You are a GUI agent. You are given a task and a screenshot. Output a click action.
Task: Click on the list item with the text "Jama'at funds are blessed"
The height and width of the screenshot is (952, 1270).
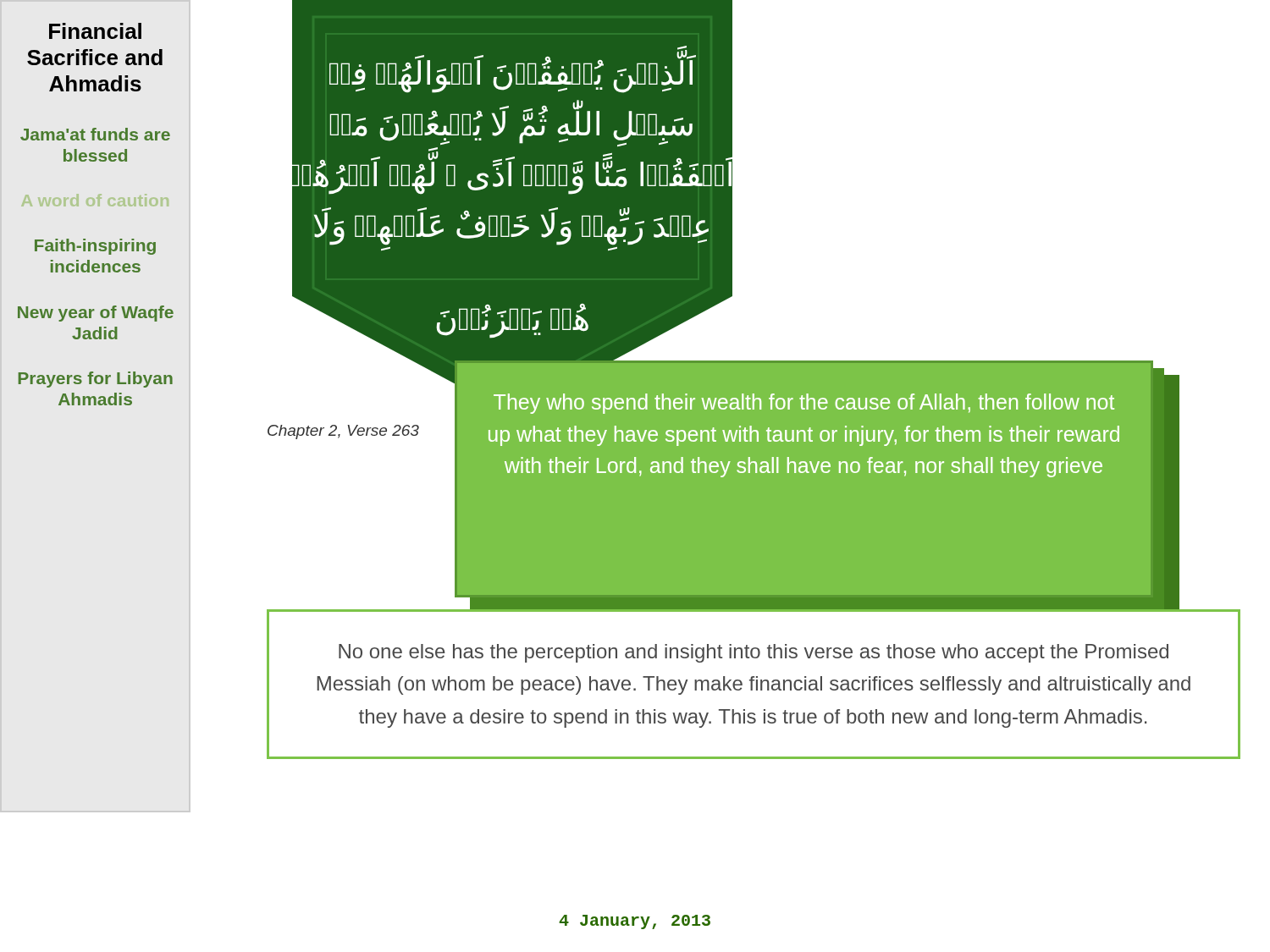point(95,144)
